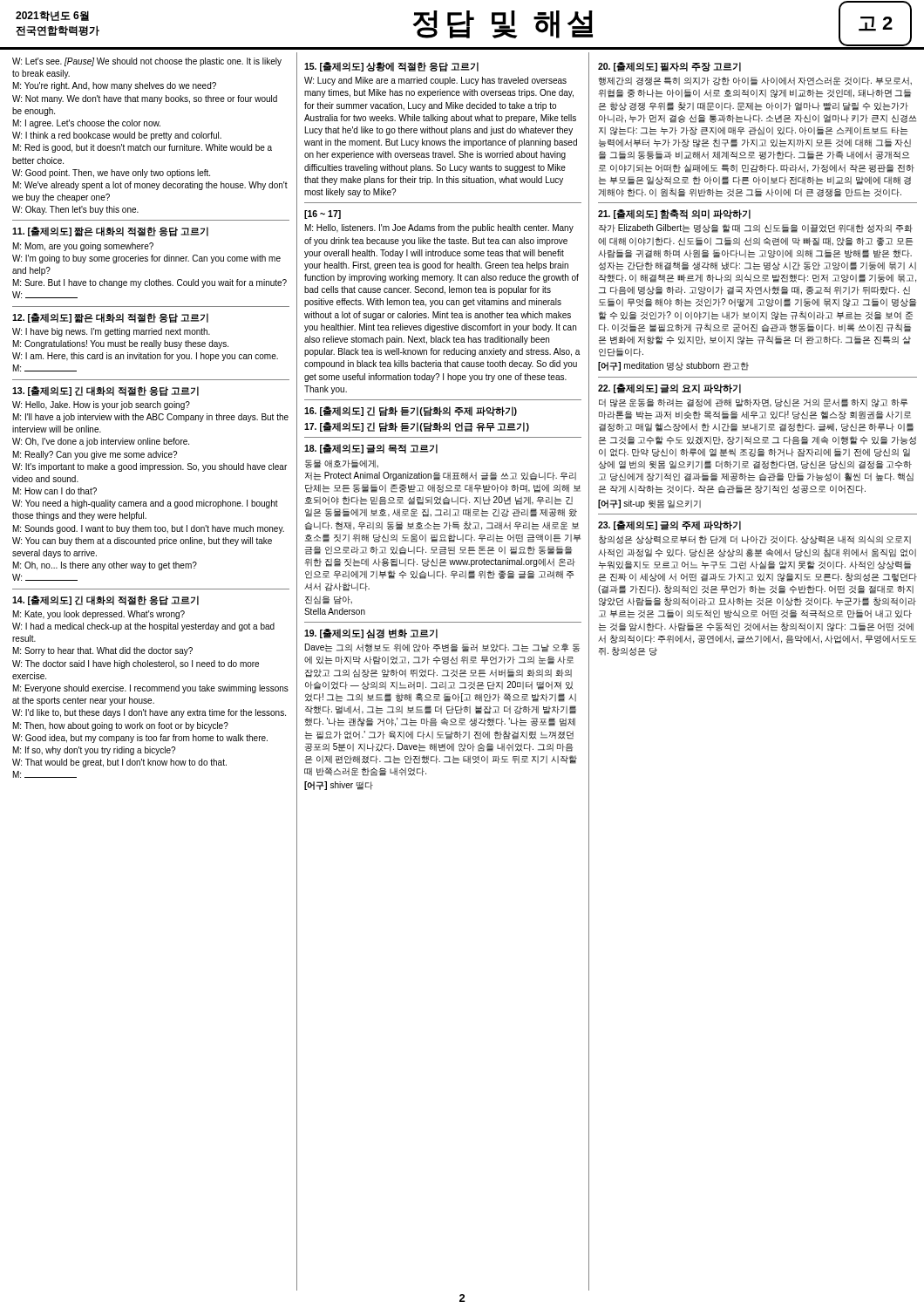Find the text containing "[어구] shiver 떨다"
The image size is (924, 1308).
pos(339,786)
